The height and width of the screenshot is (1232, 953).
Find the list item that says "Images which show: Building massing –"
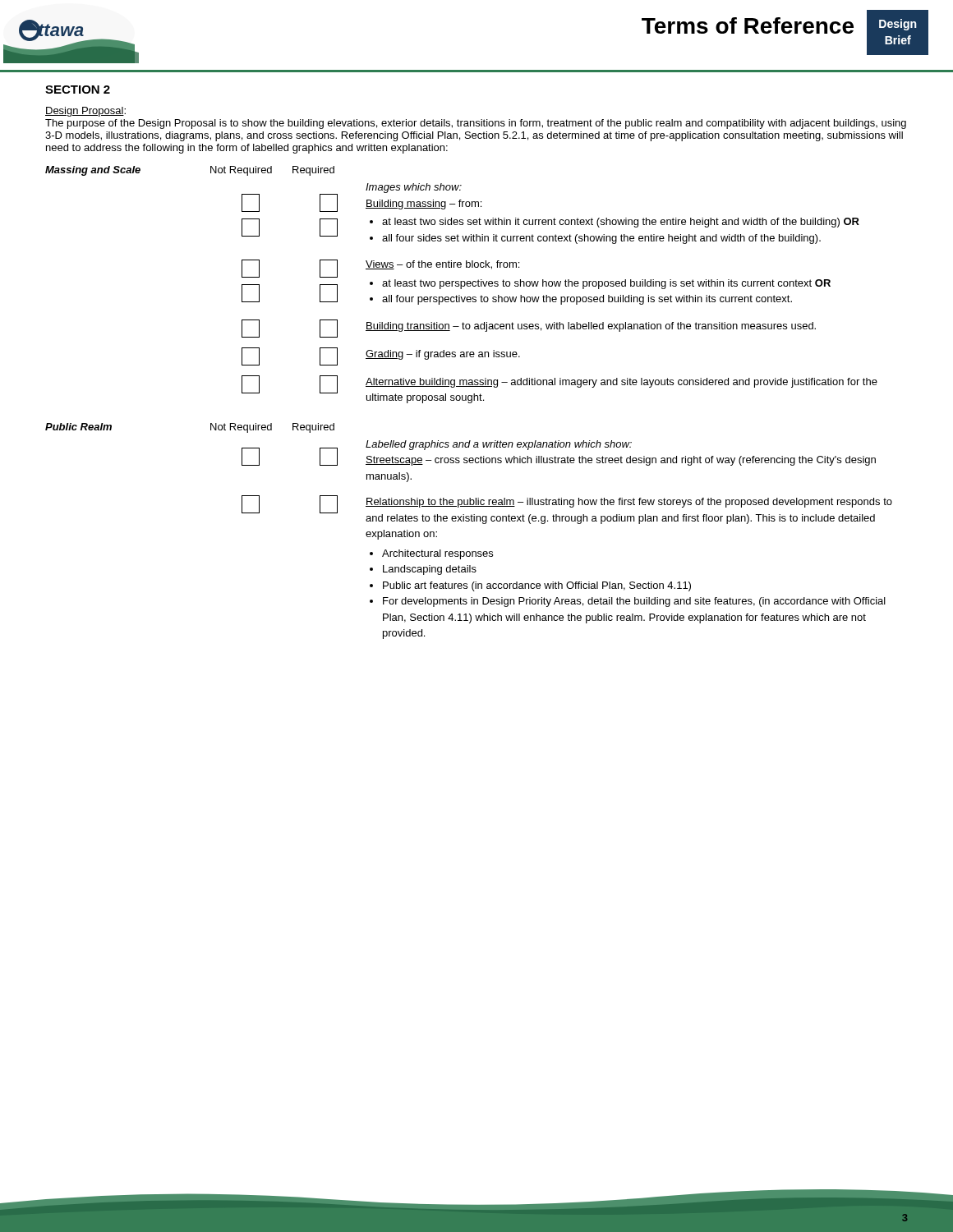point(559,214)
